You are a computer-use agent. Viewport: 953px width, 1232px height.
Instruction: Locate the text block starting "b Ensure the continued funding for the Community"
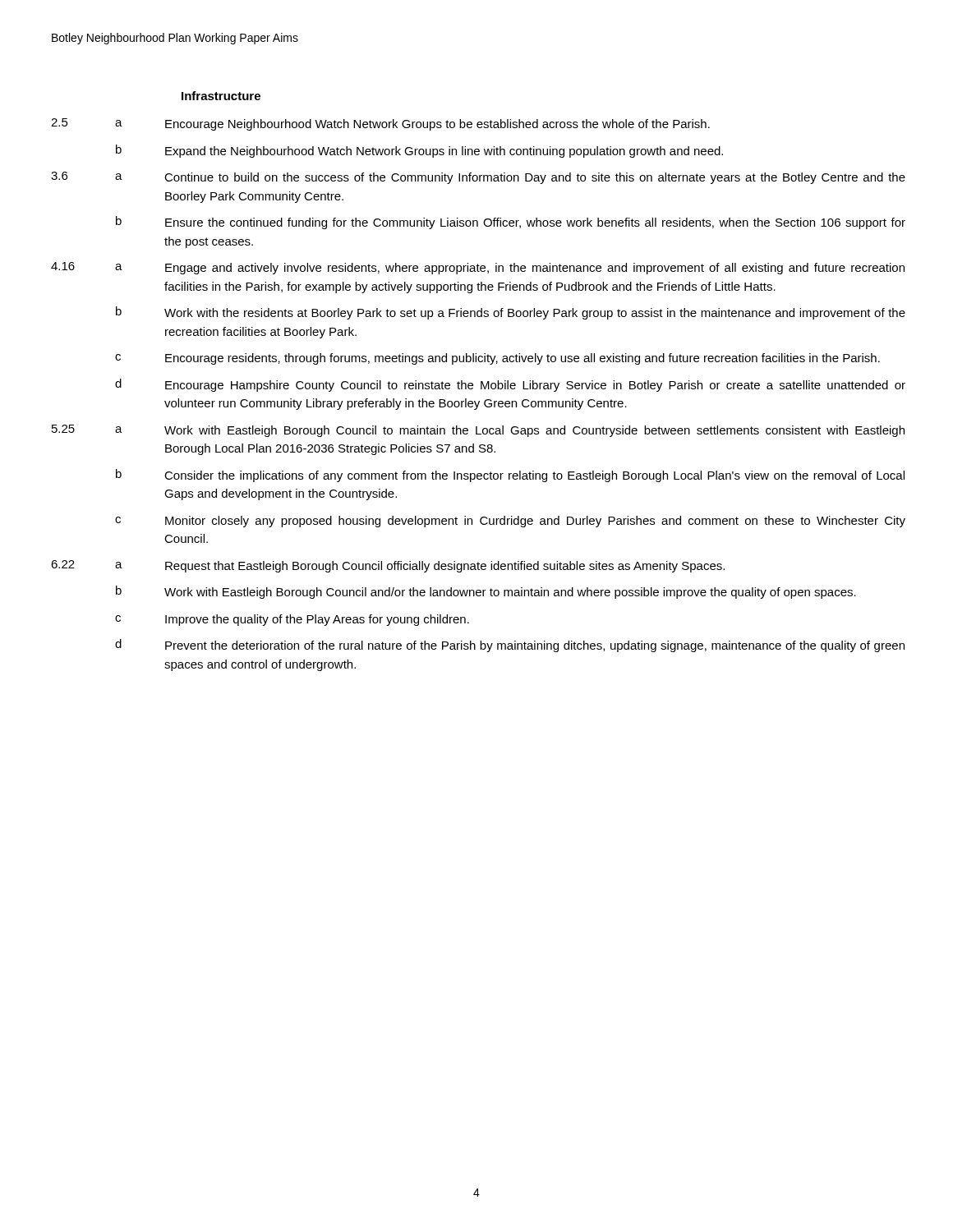coord(478,232)
